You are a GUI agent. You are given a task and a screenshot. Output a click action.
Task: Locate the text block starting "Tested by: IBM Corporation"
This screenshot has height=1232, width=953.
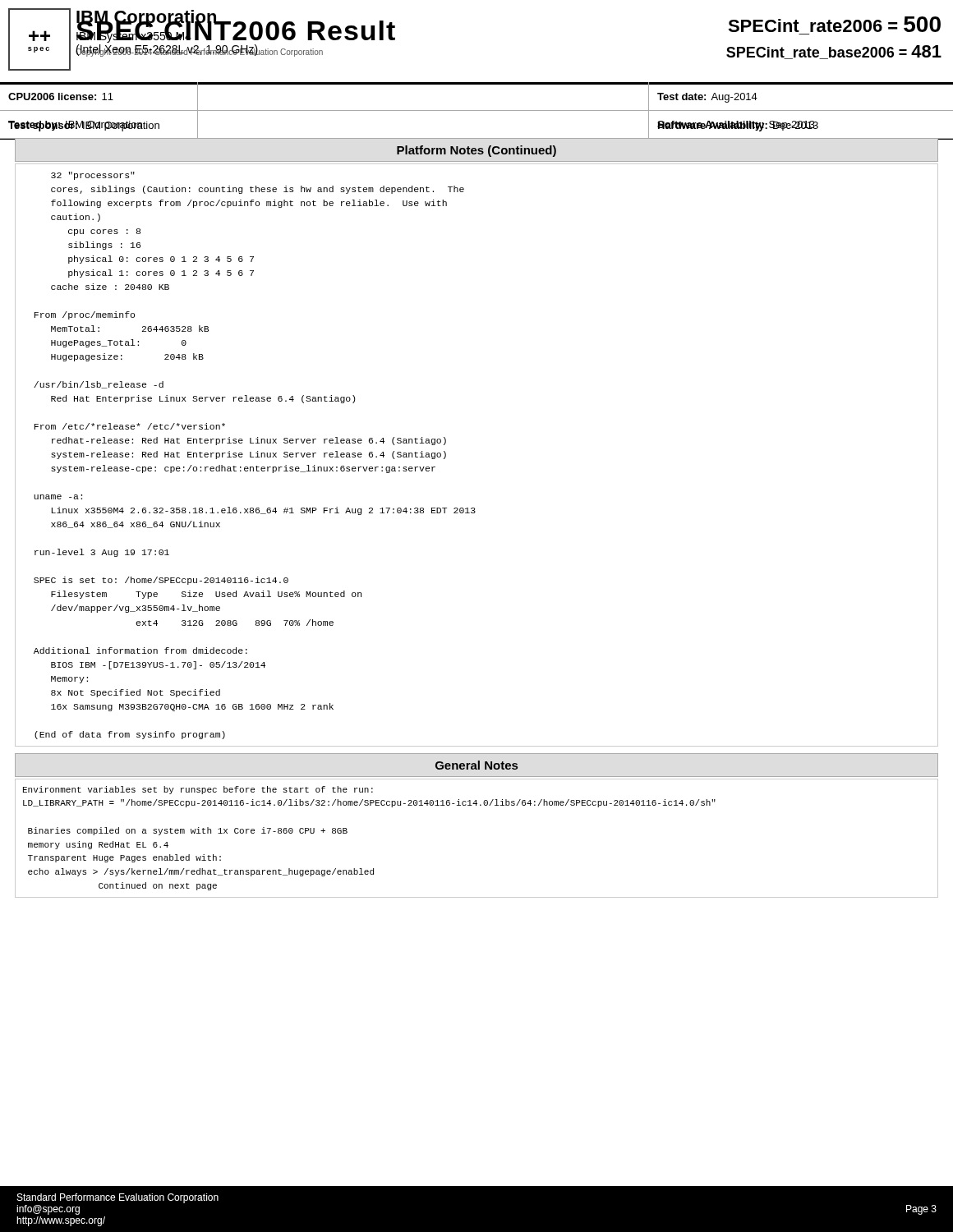(x=75, y=124)
